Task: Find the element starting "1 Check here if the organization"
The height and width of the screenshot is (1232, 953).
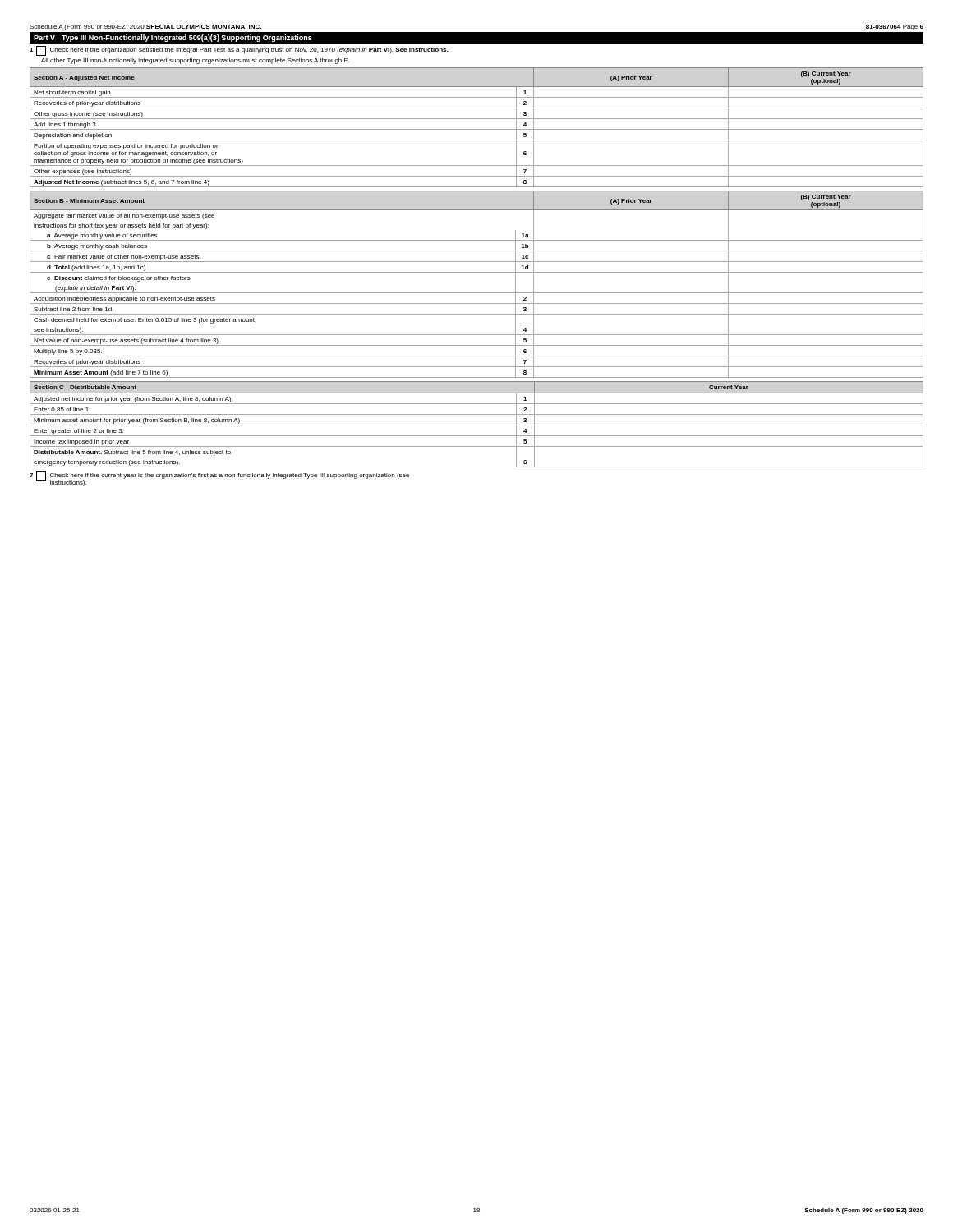Action: tap(239, 51)
